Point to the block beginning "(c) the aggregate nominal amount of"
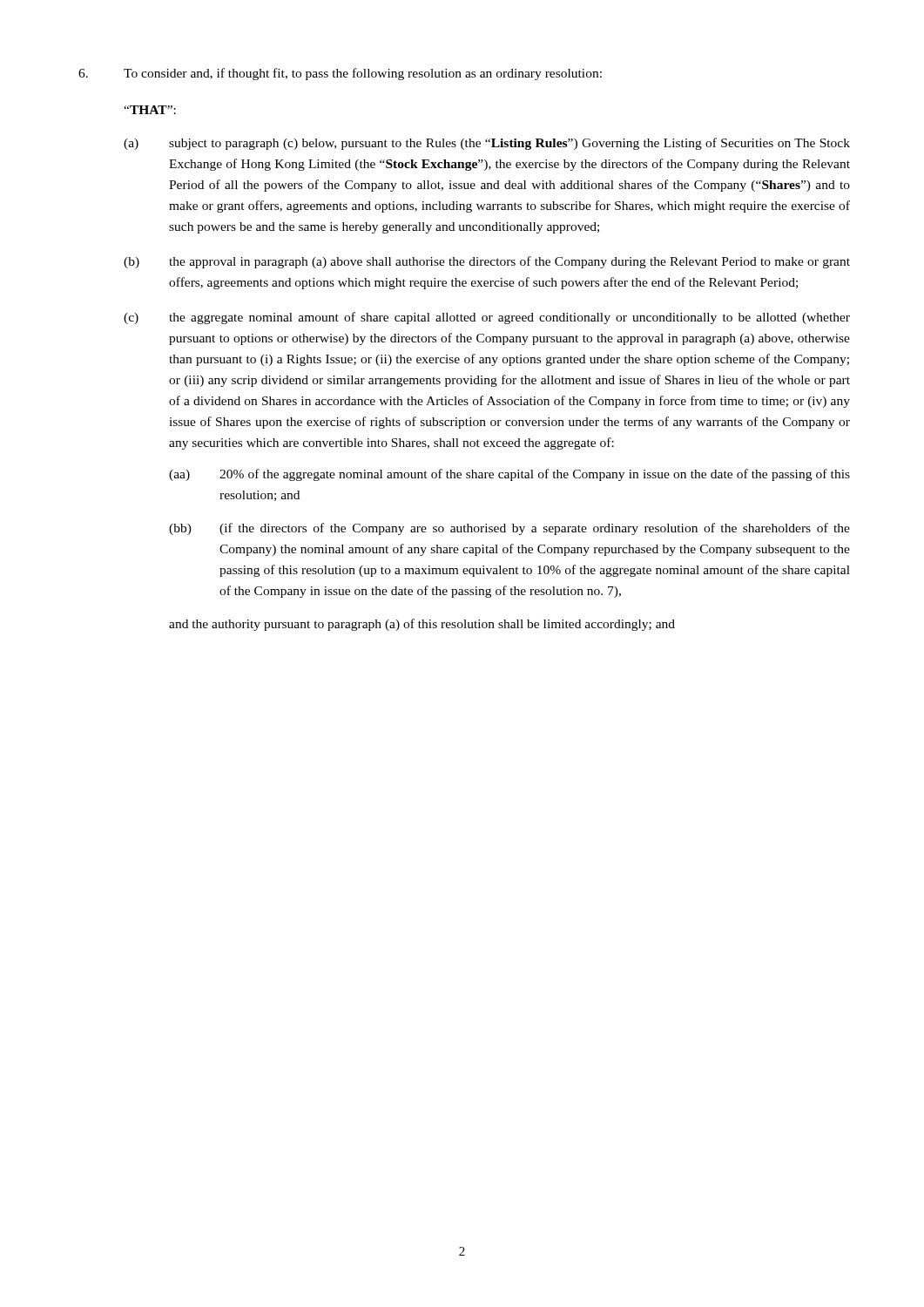This screenshot has height=1307, width=924. pyautogui.click(x=487, y=471)
